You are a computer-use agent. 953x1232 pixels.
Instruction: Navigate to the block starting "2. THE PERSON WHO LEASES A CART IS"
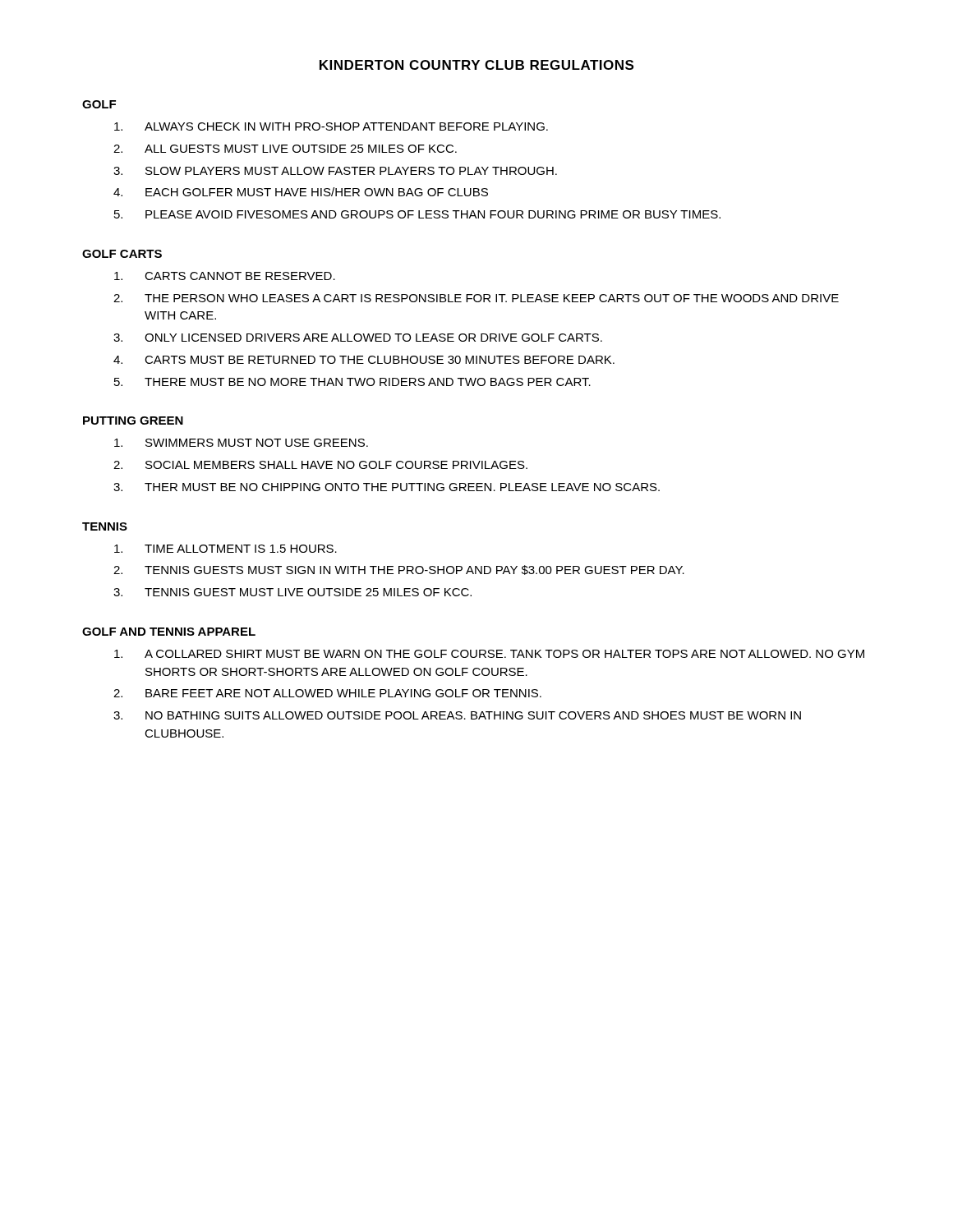(x=476, y=307)
